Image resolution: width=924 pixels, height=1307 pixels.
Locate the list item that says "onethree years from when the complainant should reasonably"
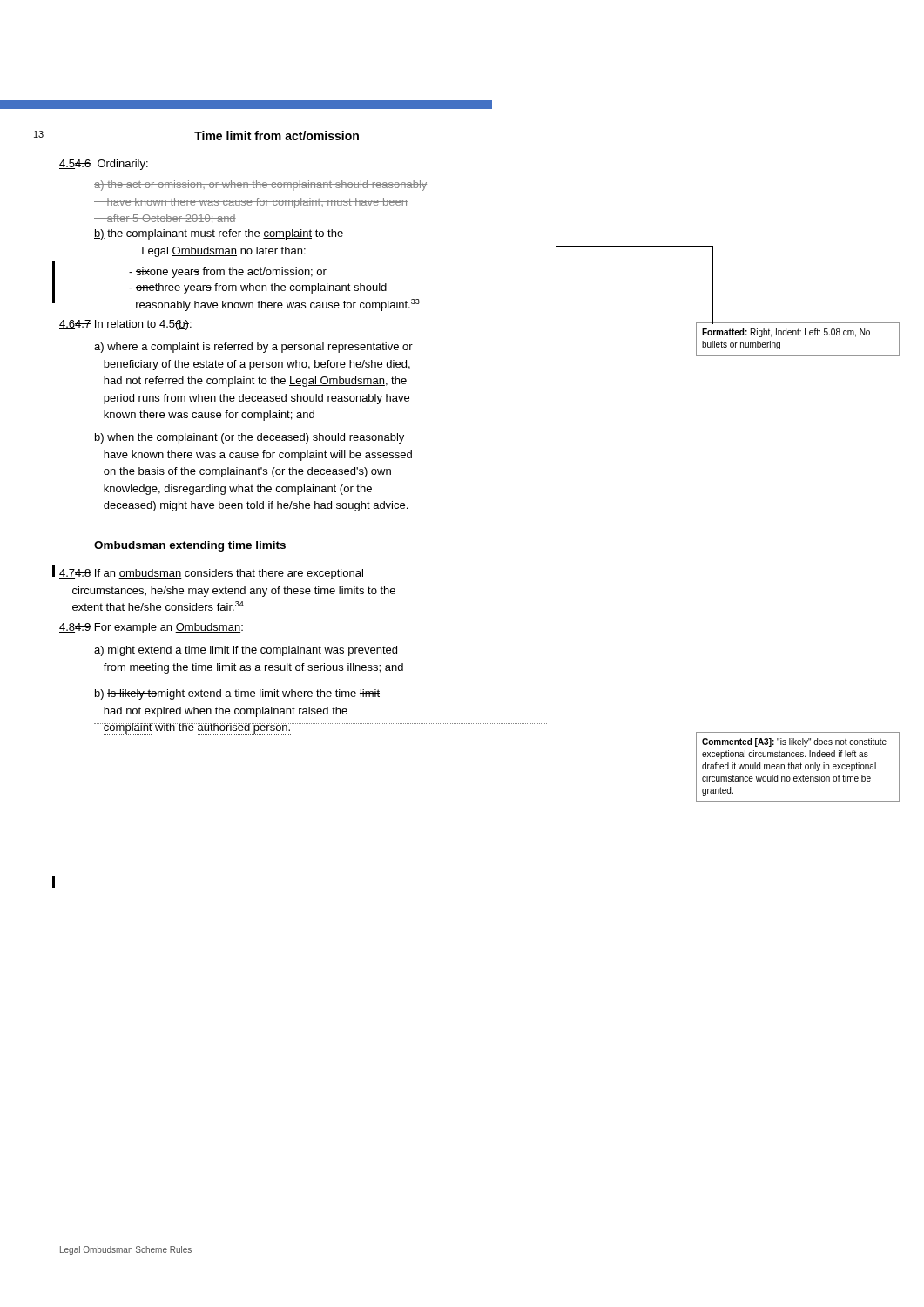320,296
